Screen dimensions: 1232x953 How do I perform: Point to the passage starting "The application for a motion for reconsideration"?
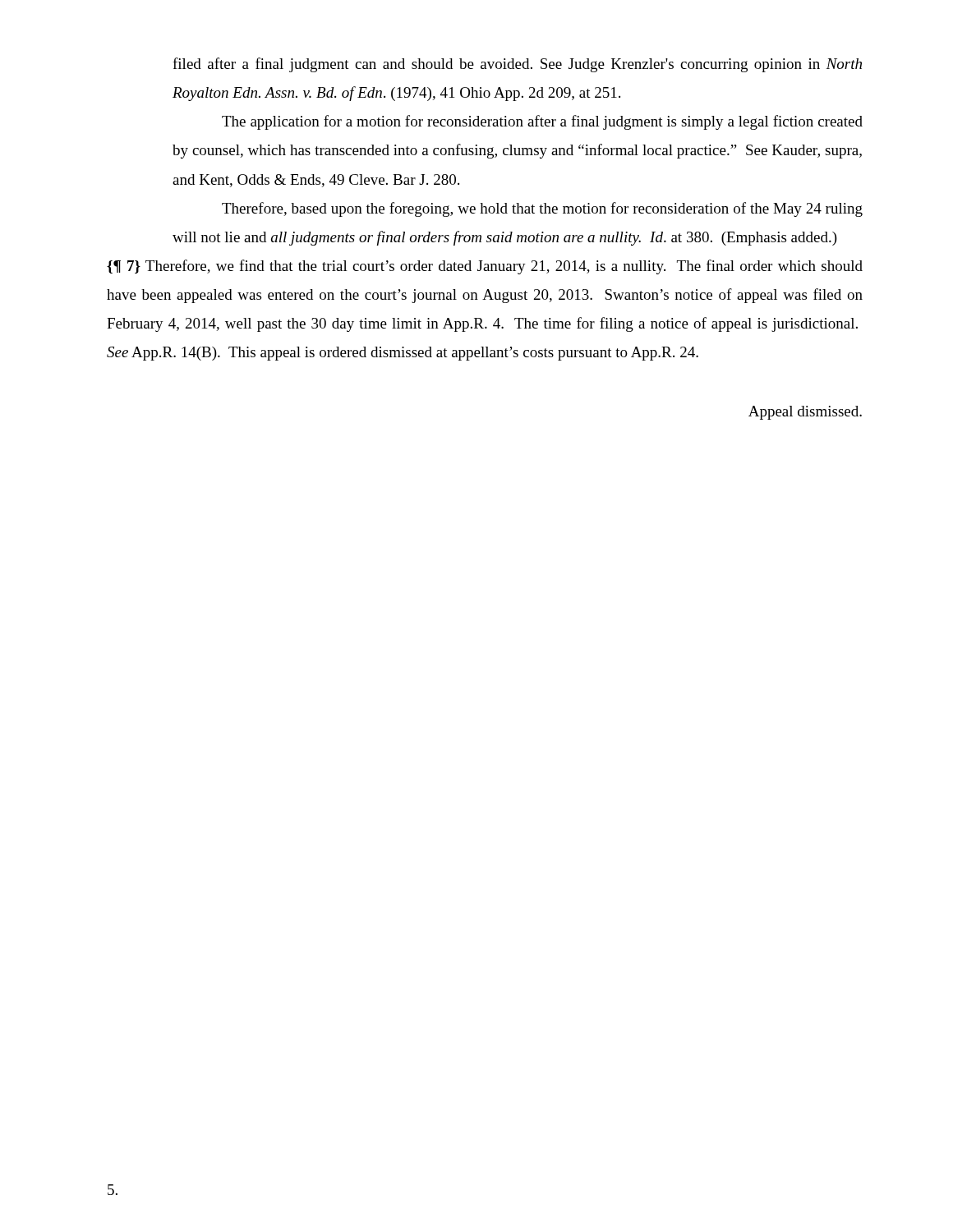518,150
